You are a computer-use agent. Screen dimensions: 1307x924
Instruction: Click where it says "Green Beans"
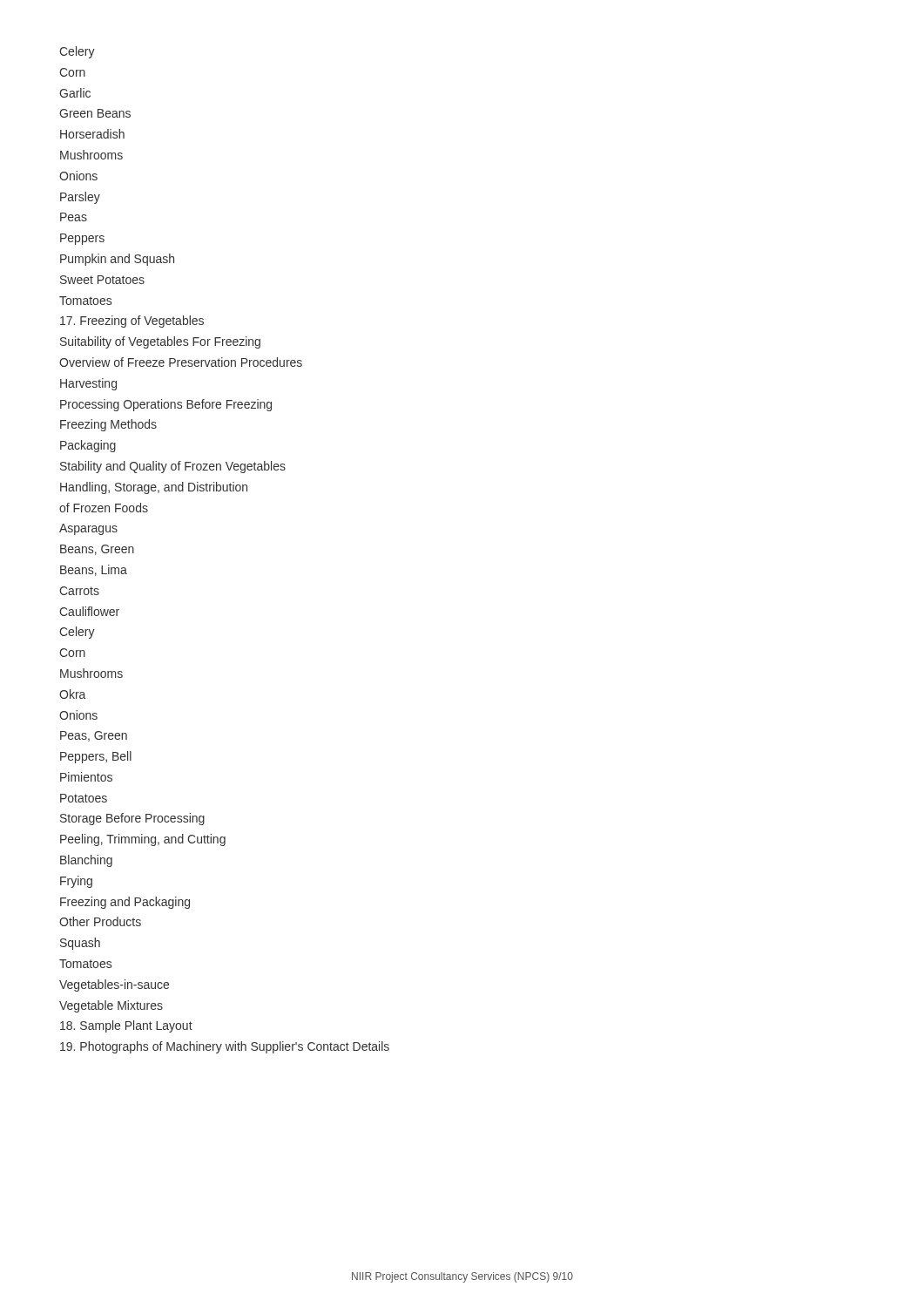point(95,114)
